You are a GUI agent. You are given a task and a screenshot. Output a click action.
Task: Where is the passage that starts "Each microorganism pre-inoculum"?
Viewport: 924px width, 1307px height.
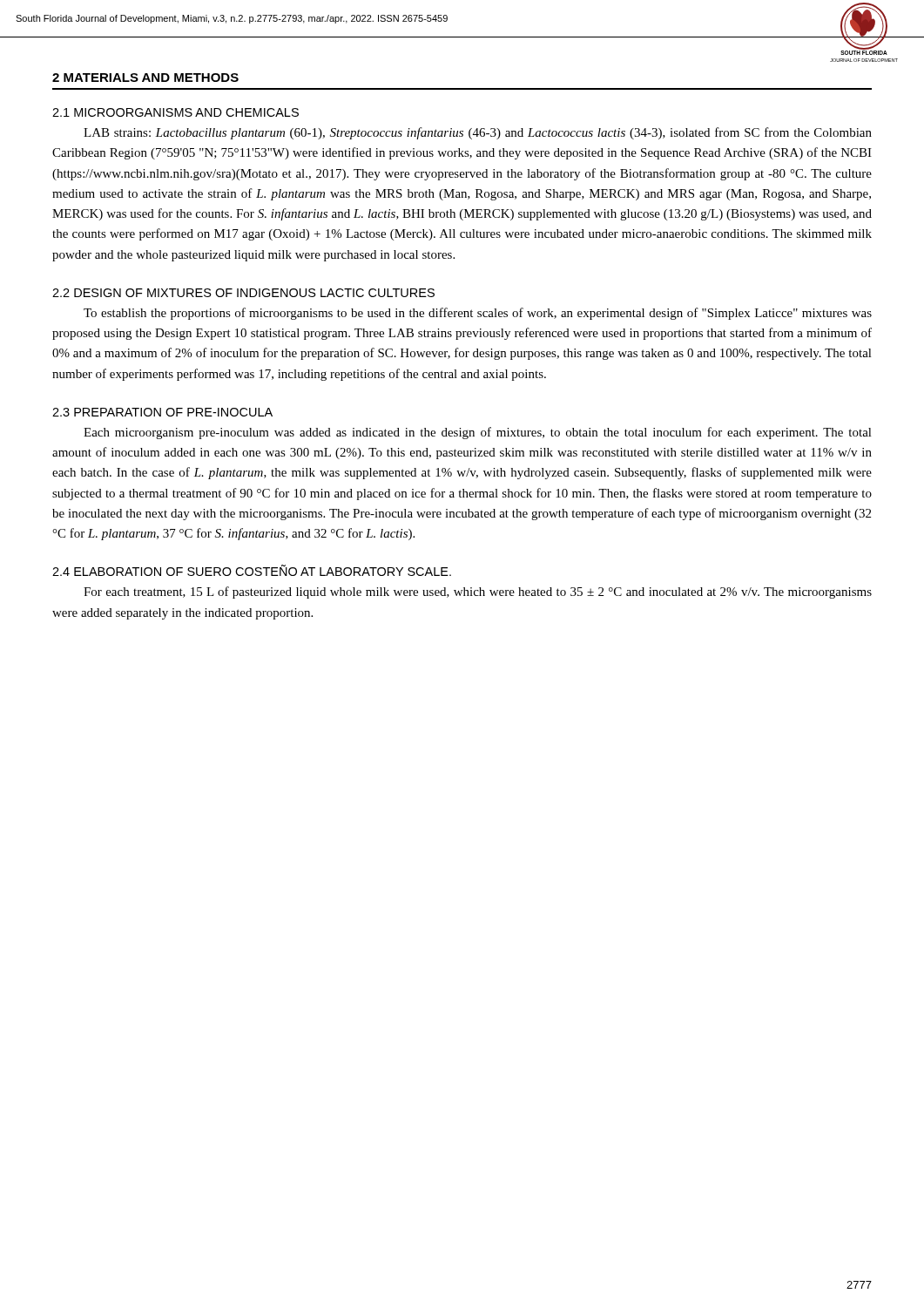[462, 483]
